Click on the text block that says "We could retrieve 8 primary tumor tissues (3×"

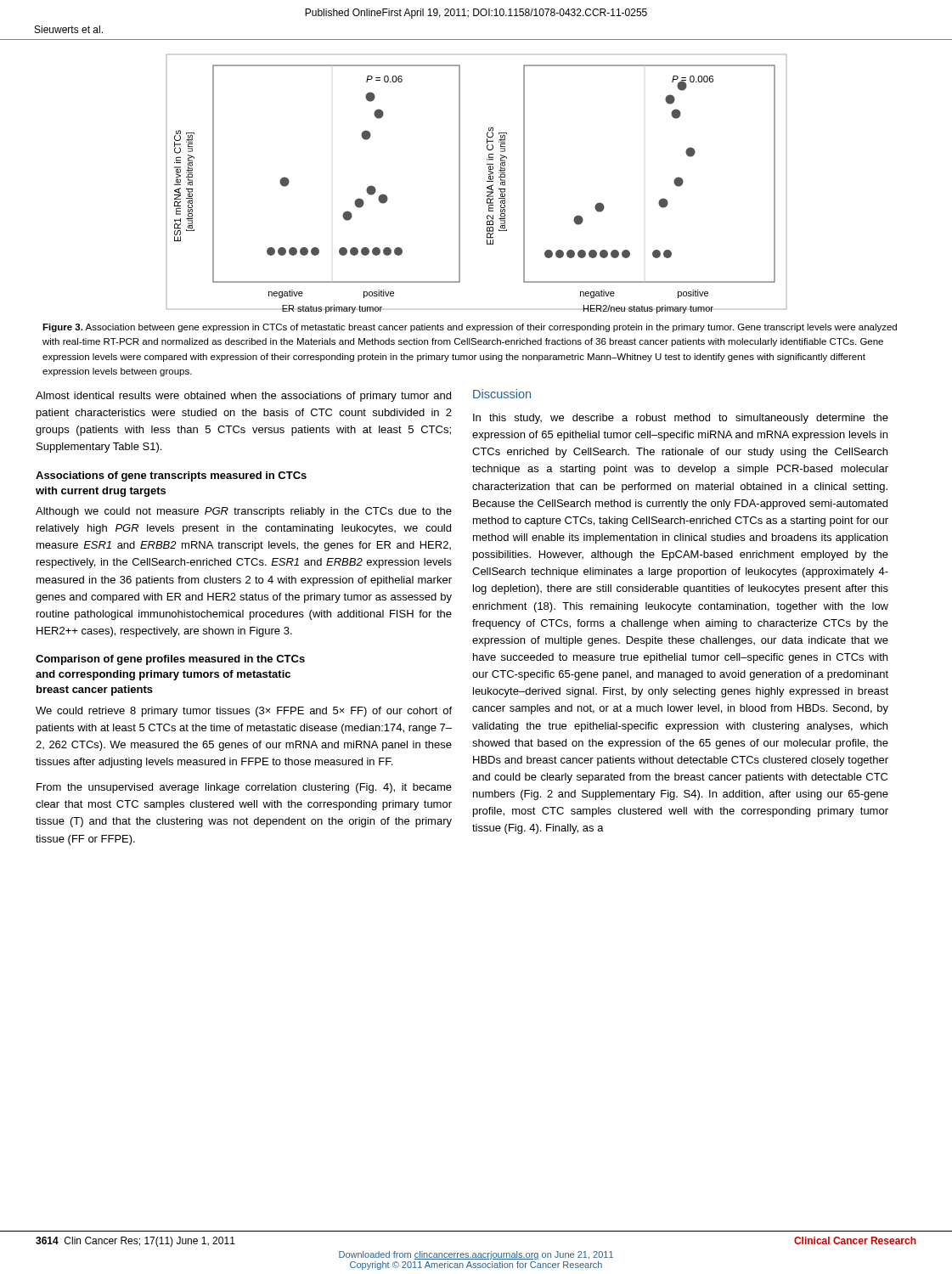[244, 736]
